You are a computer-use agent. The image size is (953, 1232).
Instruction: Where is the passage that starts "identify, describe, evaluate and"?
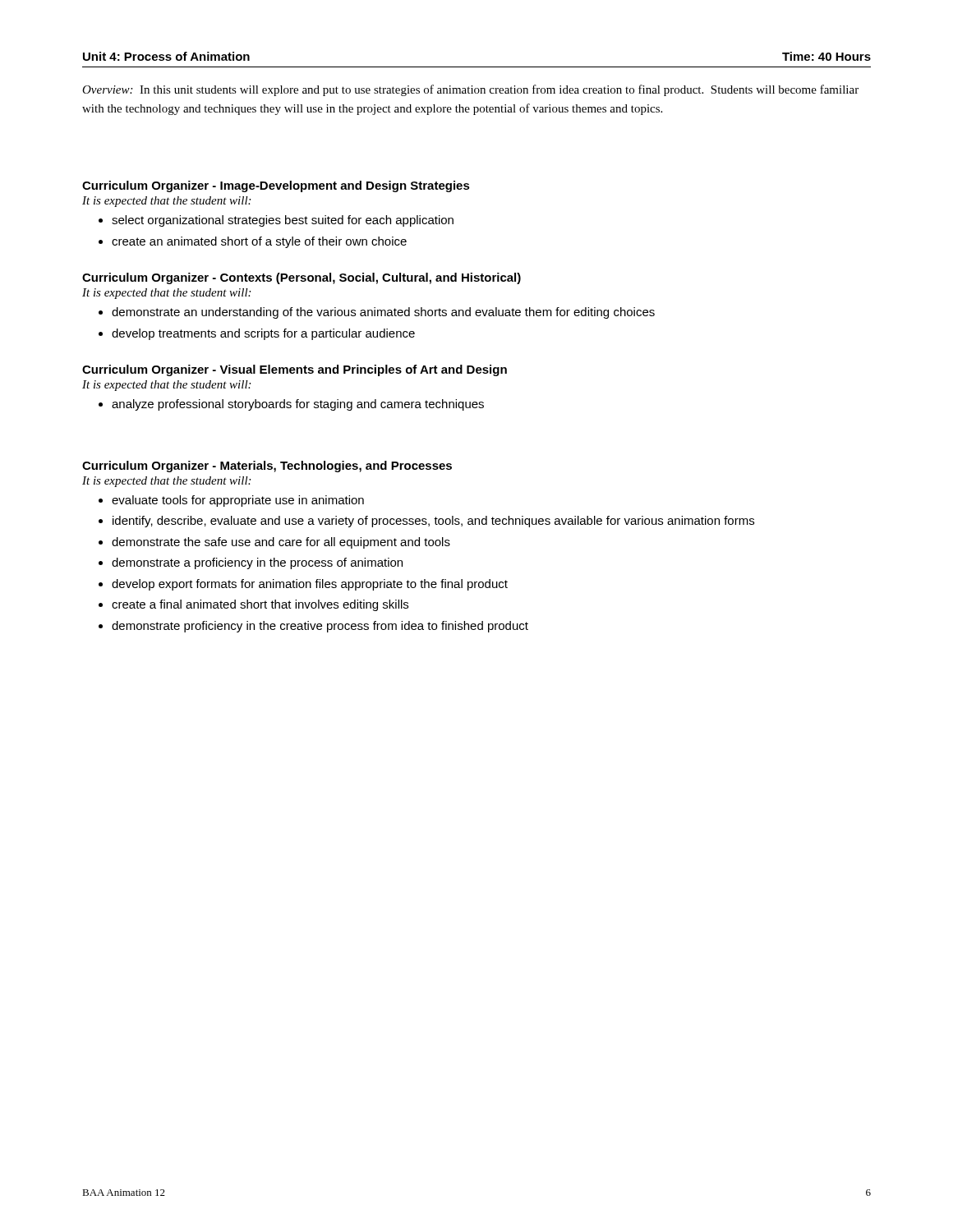(x=433, y=520)
